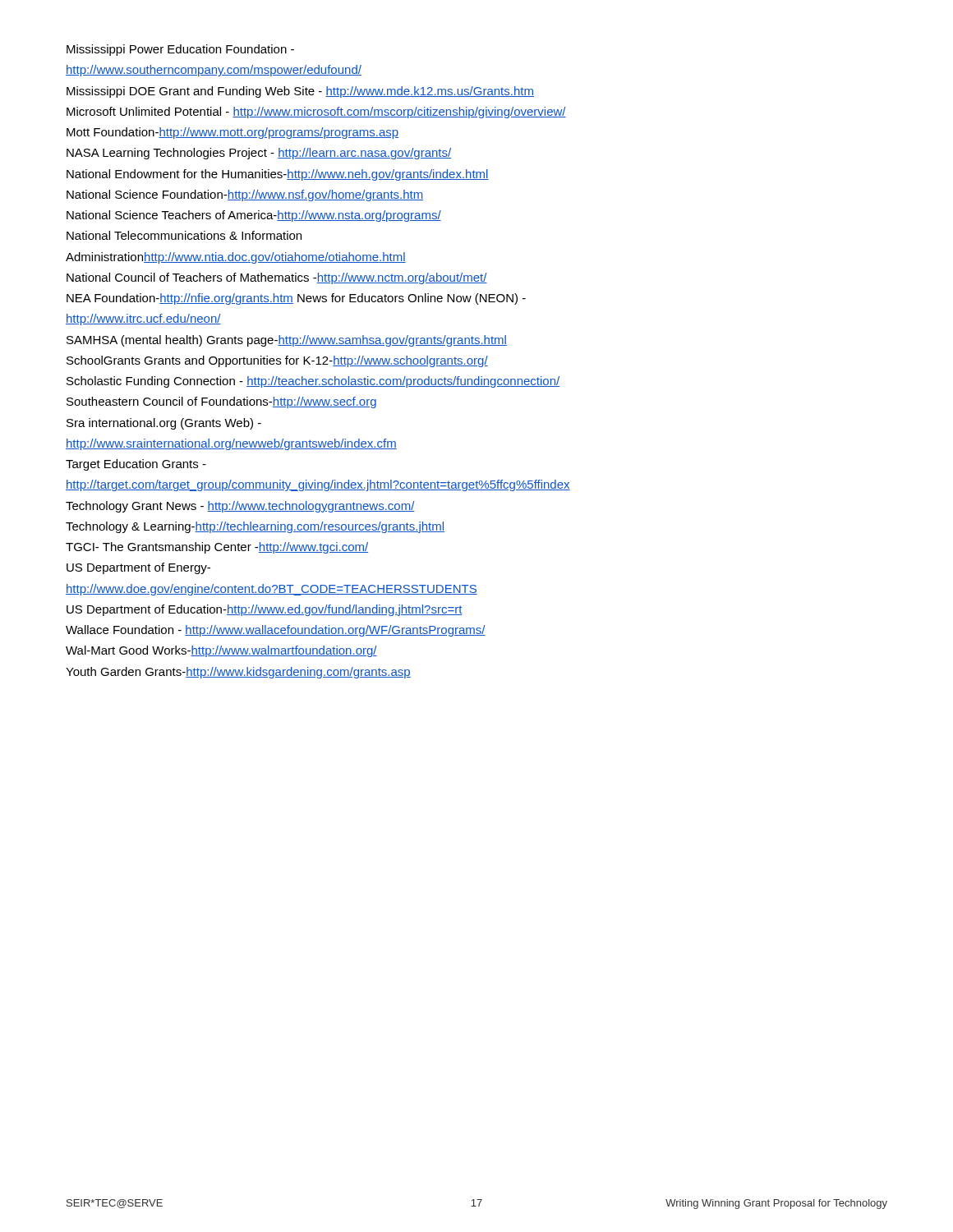Image resolution: width=953 pixels, height=1232 pixels.
Task: Select the list item with the text "Scholastic Funding Connection"
Action: point(476,381)
